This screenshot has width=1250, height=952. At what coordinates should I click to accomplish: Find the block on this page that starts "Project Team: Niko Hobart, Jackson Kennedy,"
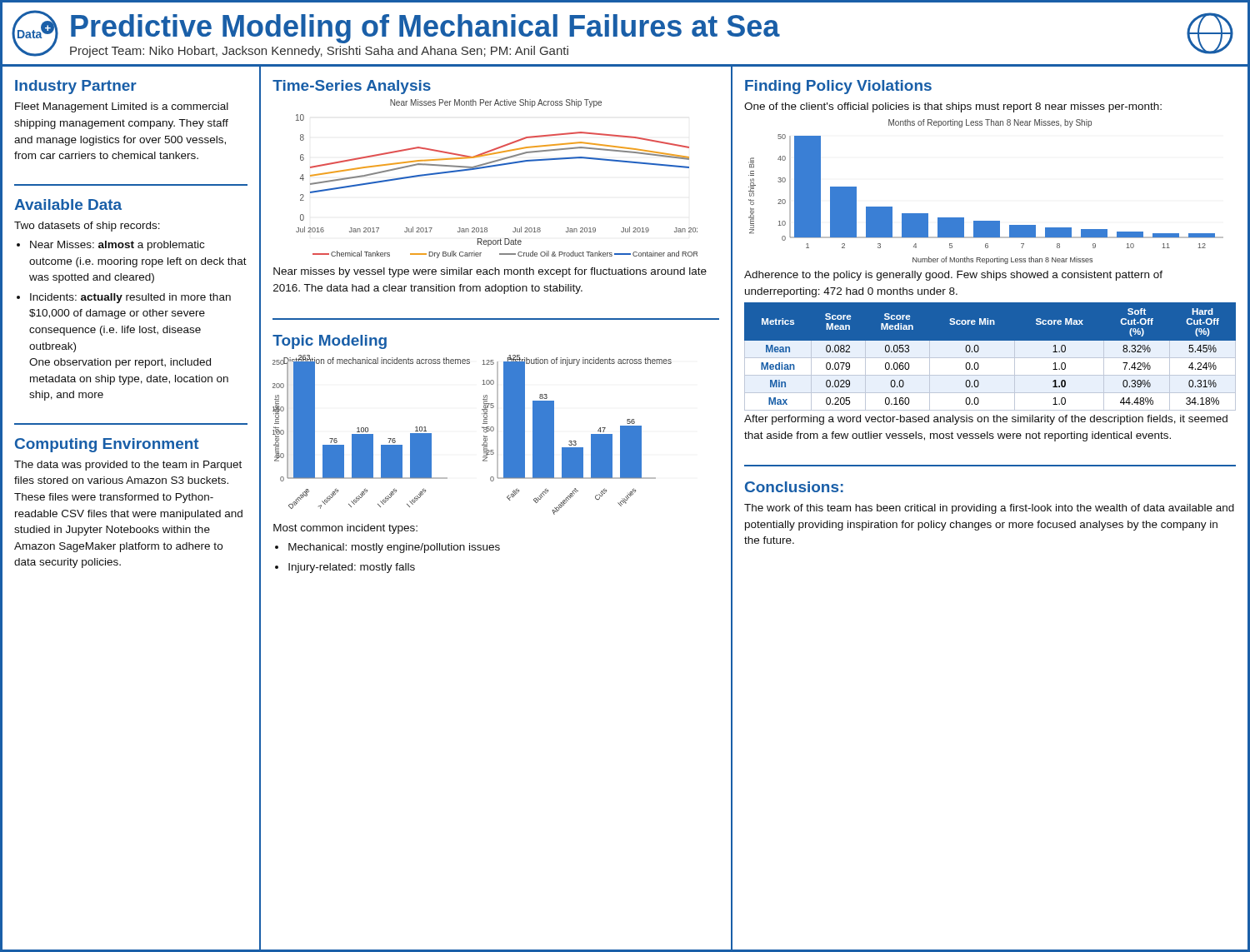319,51
